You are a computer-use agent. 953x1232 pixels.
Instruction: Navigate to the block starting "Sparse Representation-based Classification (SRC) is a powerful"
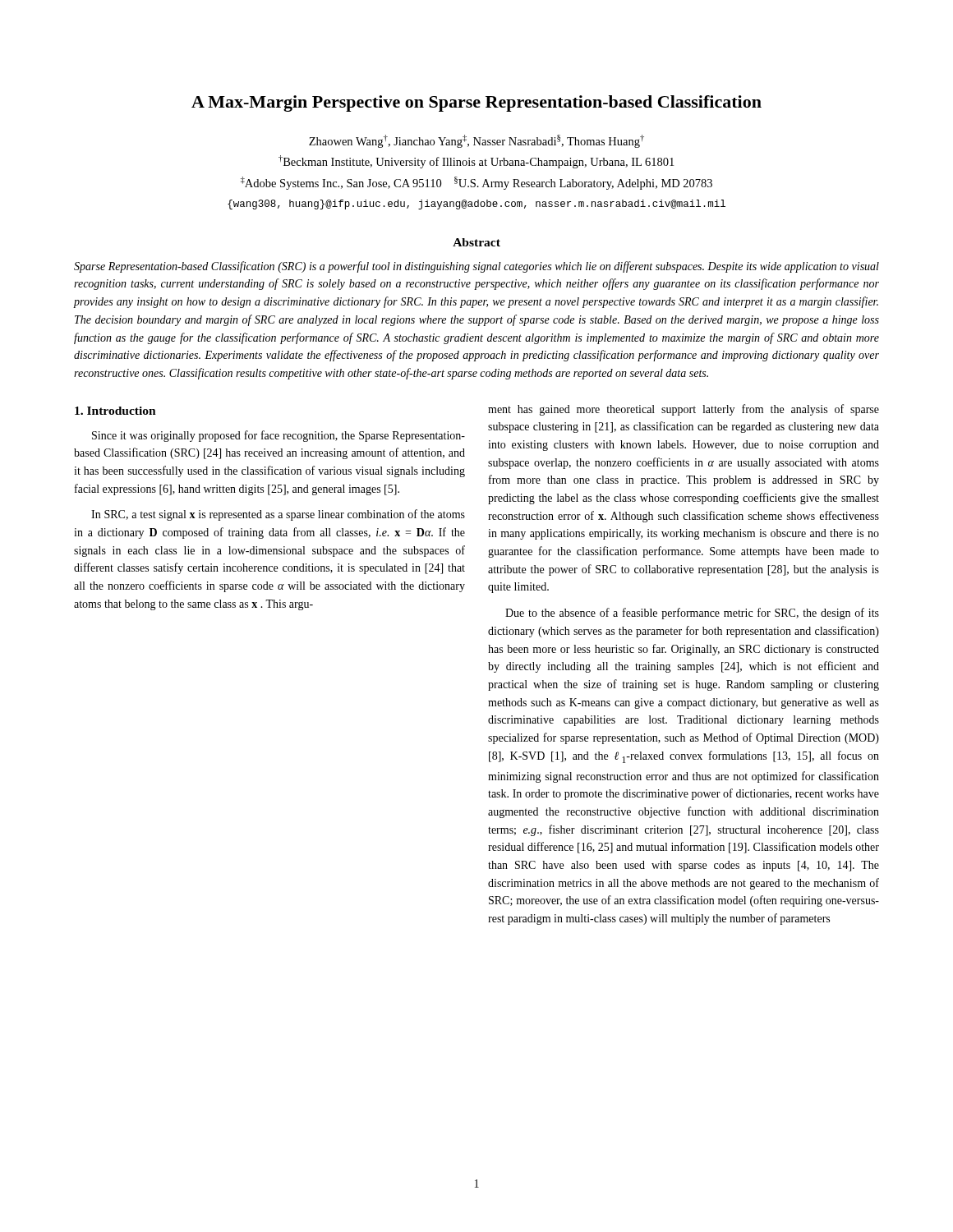pyautogui.click(x=476, y=320)
